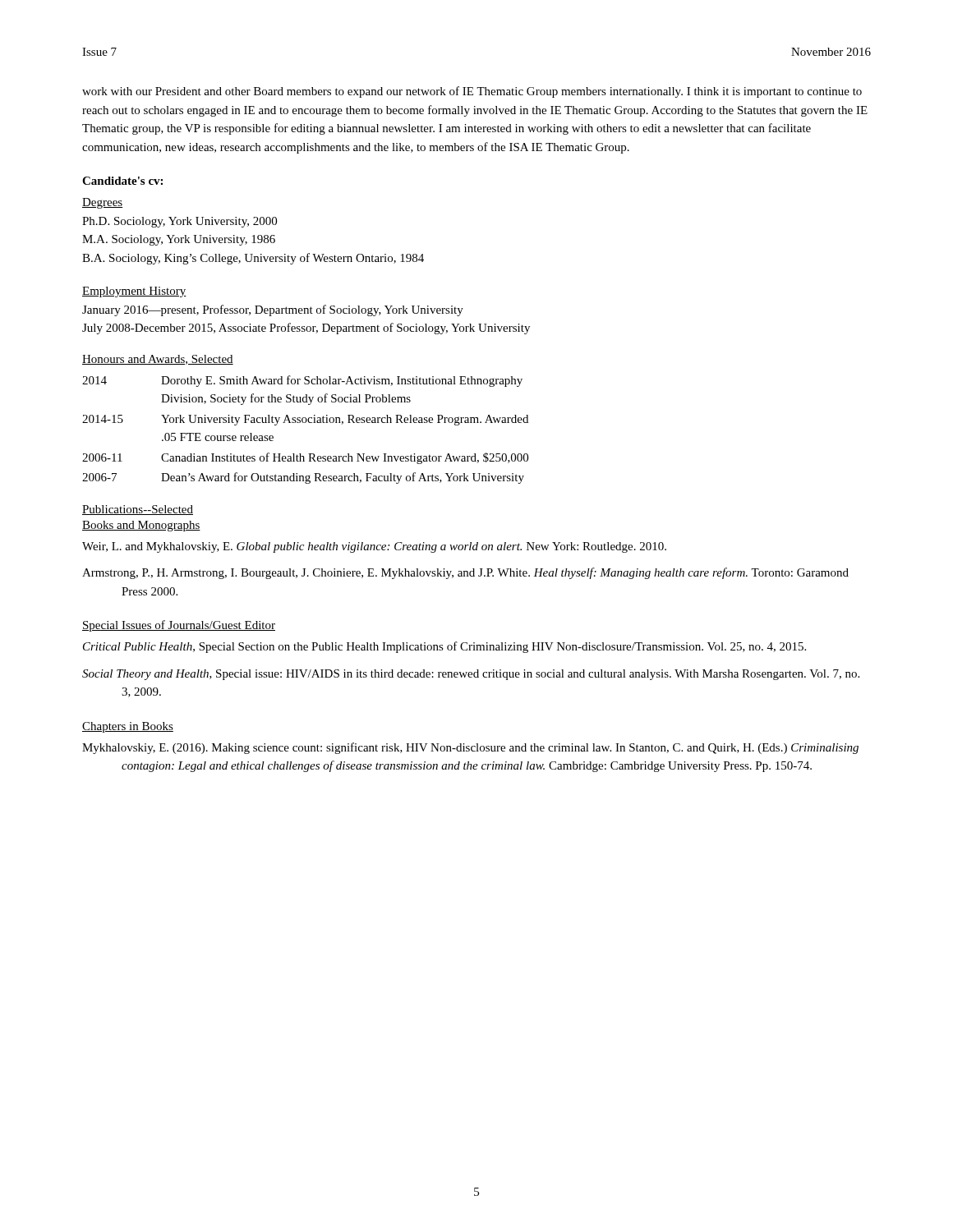The width and height of the screenshot is (953, 1232).
Task: Where is the passage that starts "Armstrong, P., H. Armstrong,"?
Action: pos(485,582)
